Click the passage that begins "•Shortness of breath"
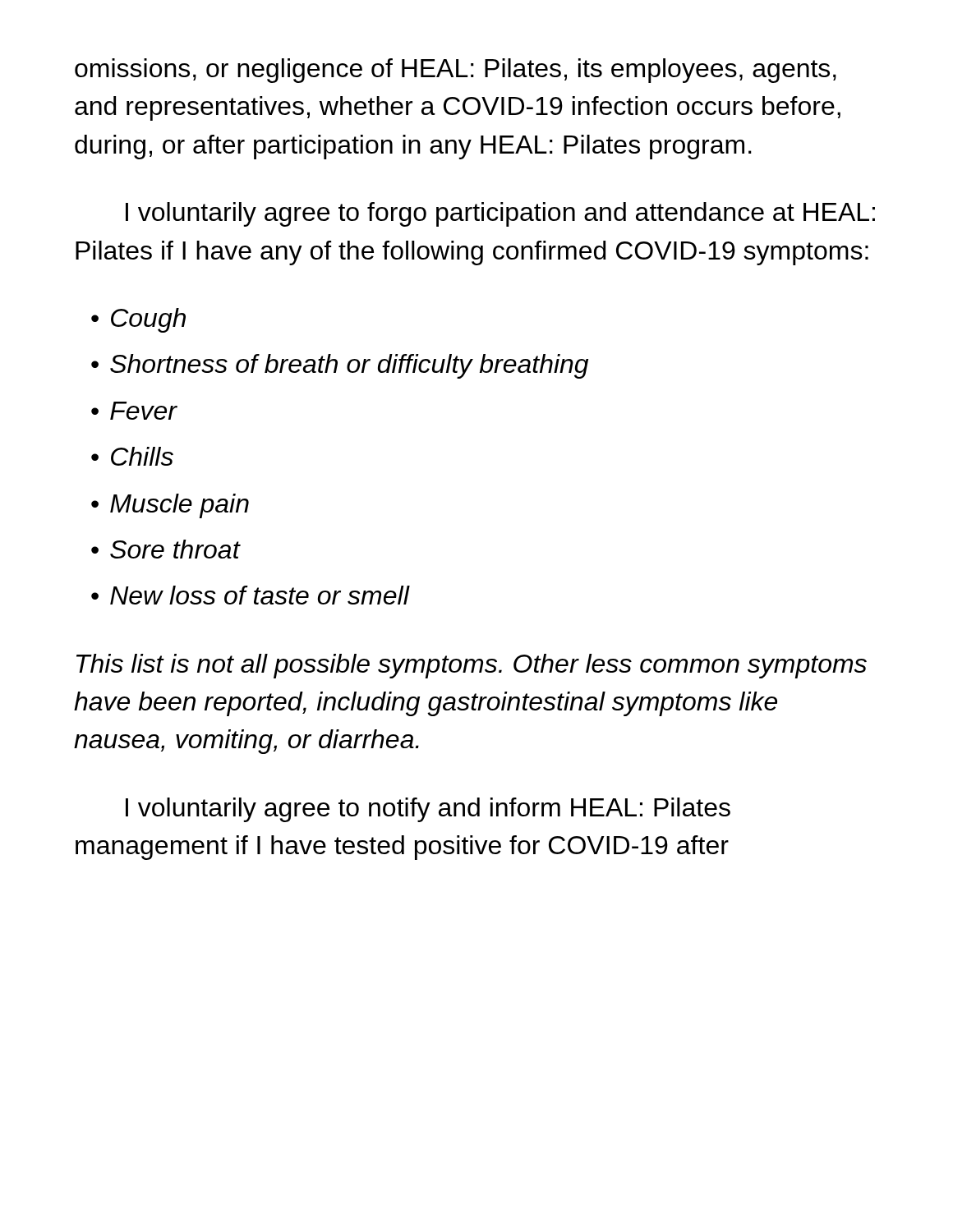 tap(340, 364)
